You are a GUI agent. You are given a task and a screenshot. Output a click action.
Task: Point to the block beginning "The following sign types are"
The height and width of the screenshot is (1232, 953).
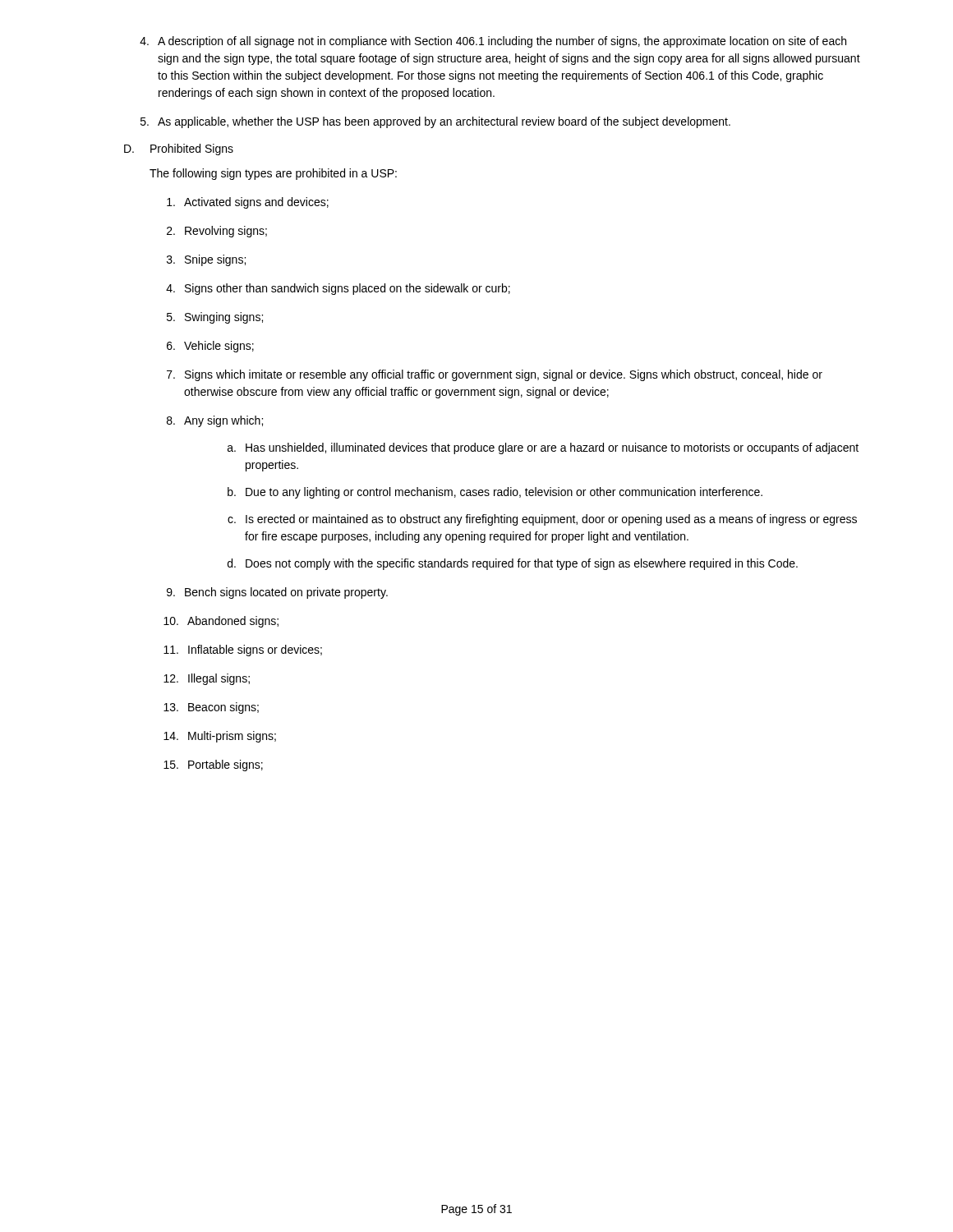(x=274, y=173)
